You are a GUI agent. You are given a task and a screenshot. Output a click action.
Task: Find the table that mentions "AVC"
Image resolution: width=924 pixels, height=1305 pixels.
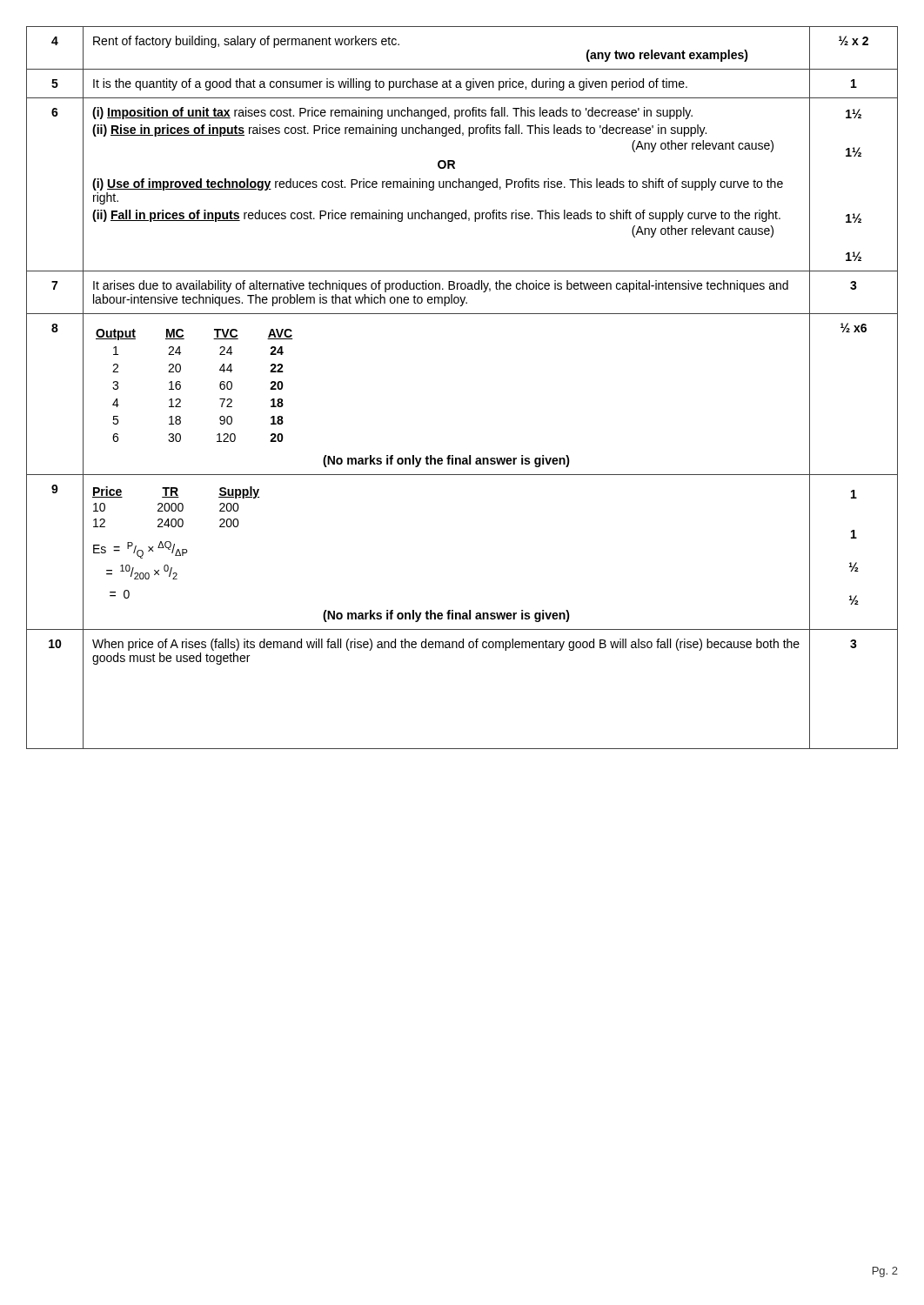point(446,385)
